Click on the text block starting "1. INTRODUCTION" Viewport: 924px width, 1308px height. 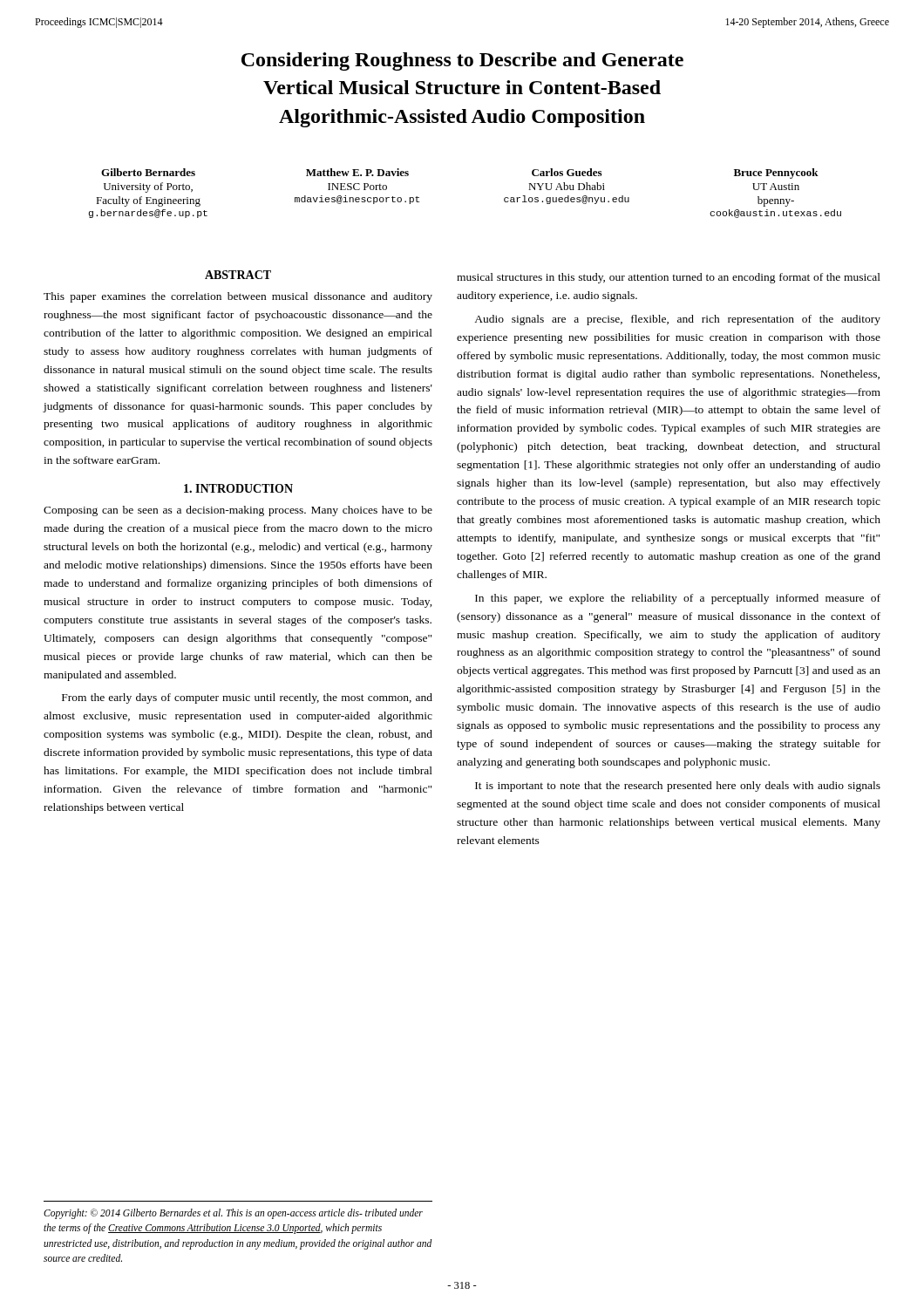pyautogui.click(x=238, y=489)
